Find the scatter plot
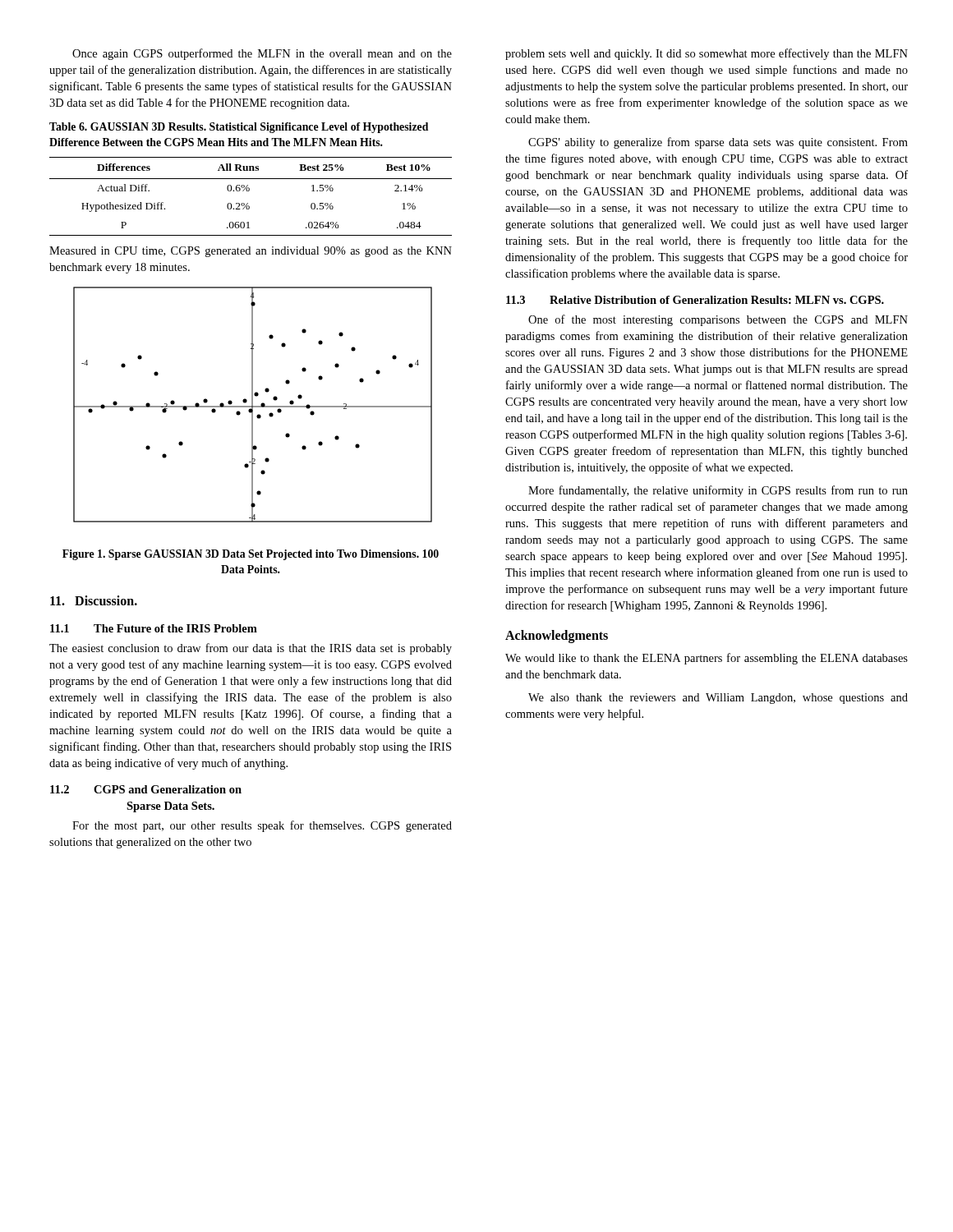953x1232 pixels. click(x=251, y=410)
